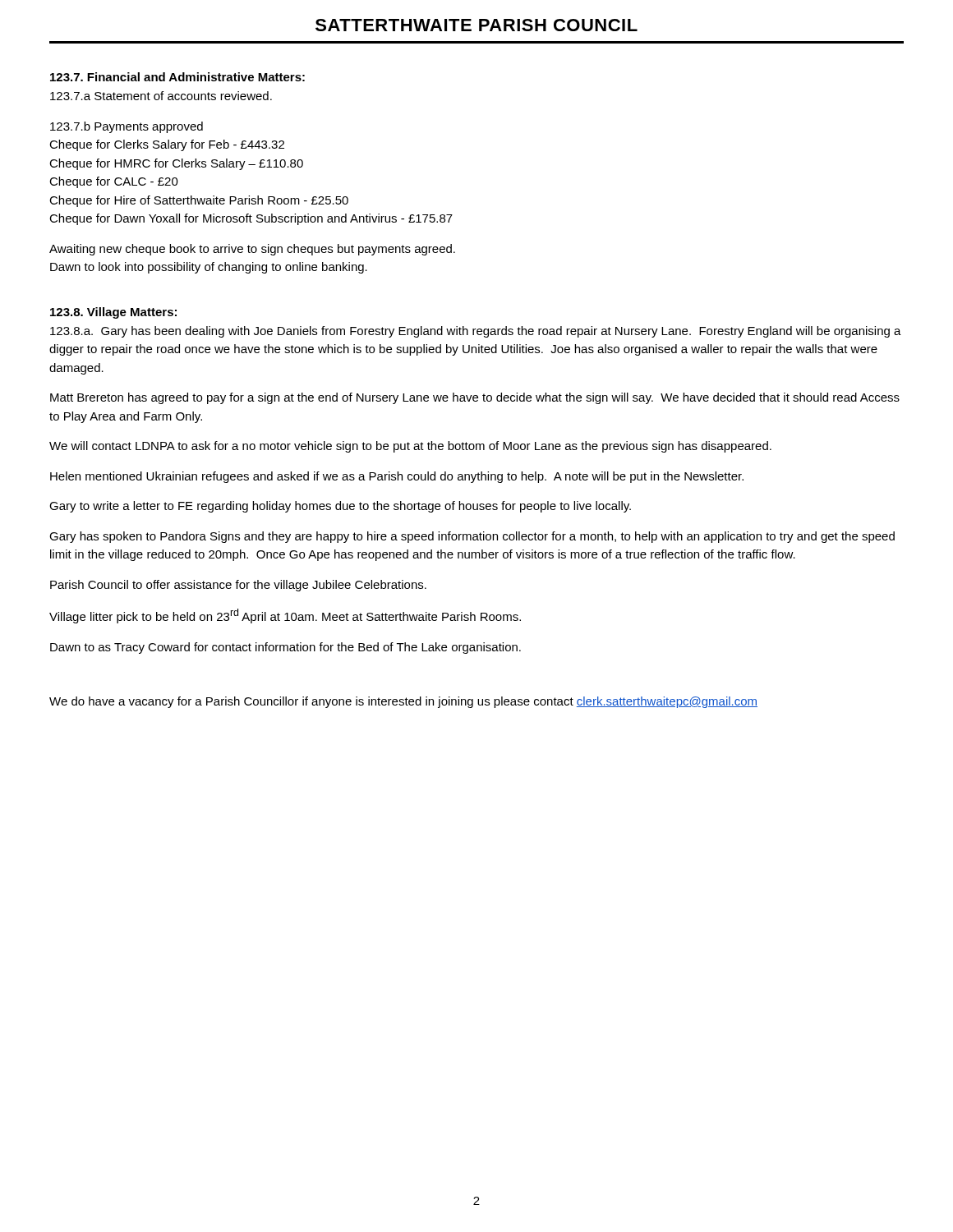The image size is (953, 1232).
Task: Locate the text block with the text "Dawn to as Tracy"
Action: 285,646
